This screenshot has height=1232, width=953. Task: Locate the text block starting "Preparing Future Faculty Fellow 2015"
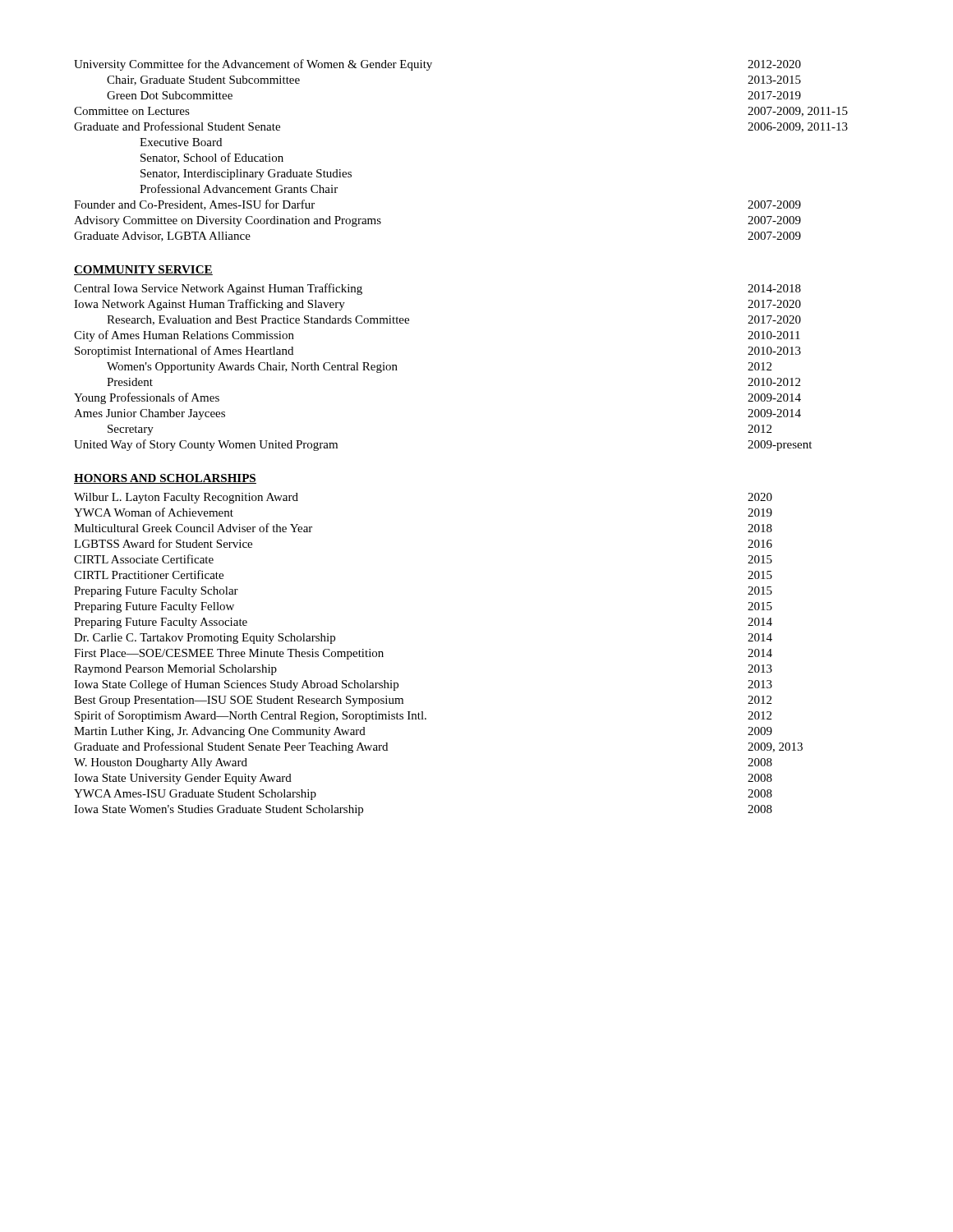tap(152, 607)
